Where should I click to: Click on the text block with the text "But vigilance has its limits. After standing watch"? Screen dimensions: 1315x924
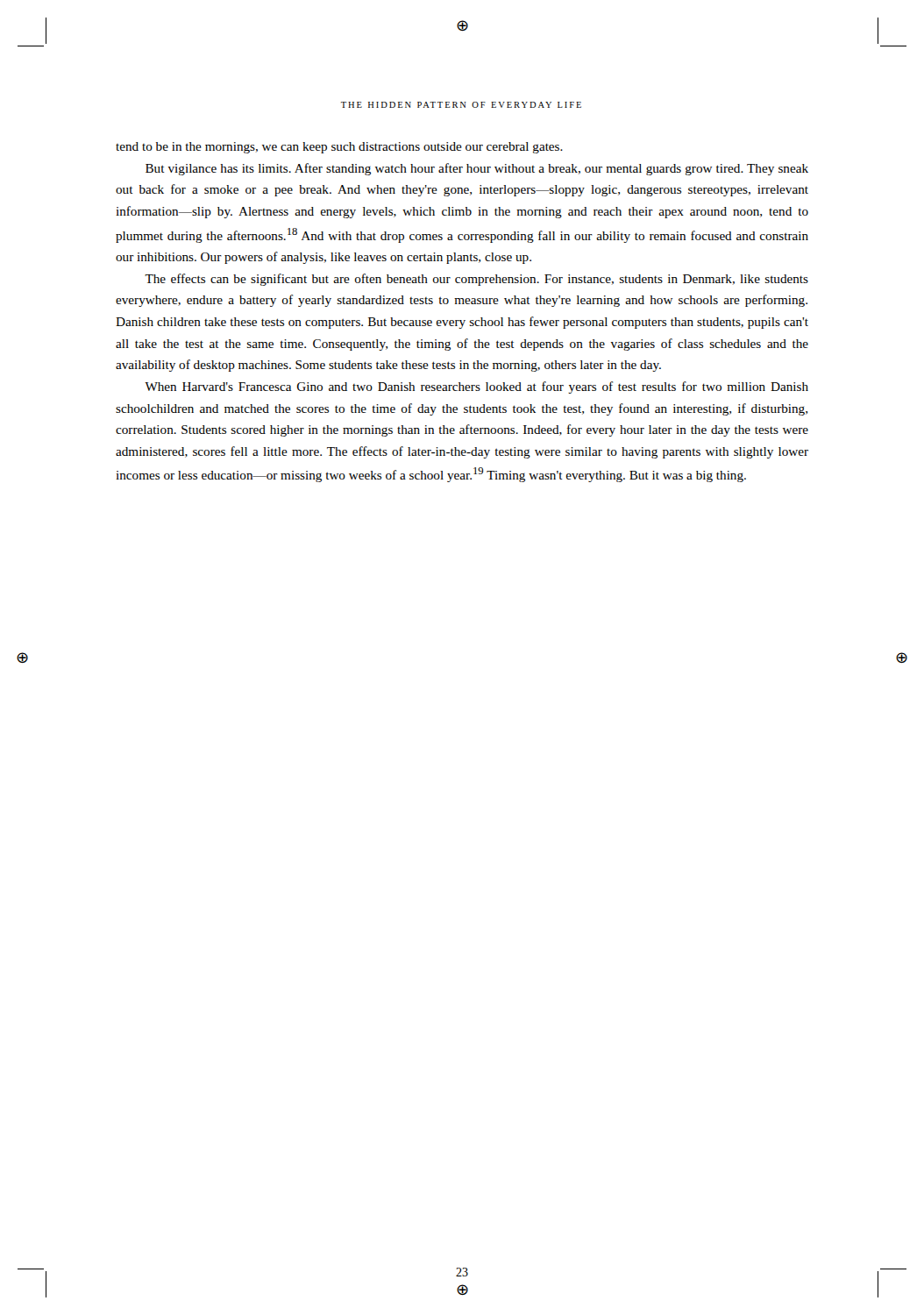coord(462,213)
